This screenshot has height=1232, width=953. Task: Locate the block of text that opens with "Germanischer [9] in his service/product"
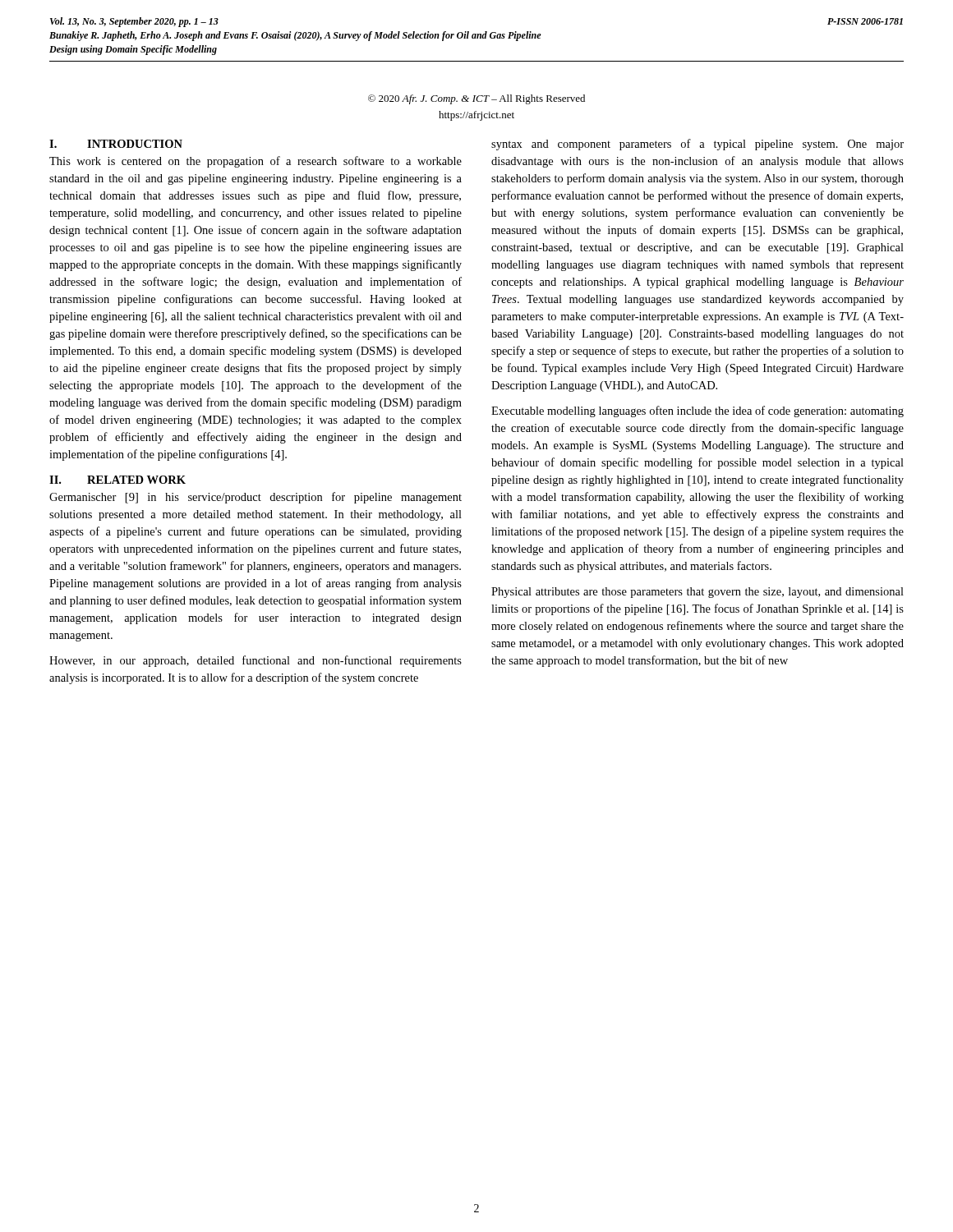click(255, 567)
